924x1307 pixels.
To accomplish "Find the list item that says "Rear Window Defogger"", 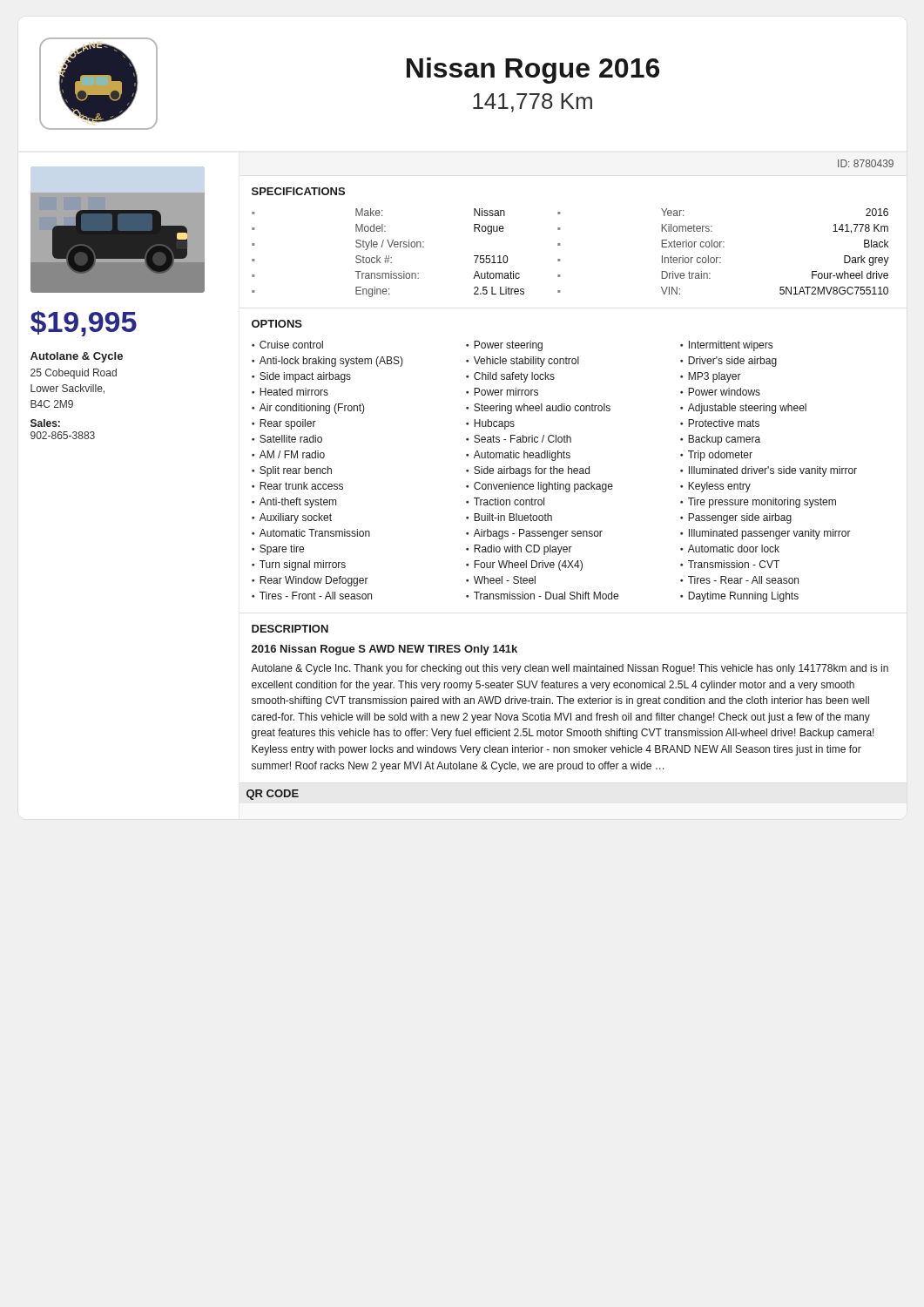I will tap(314, 580).
